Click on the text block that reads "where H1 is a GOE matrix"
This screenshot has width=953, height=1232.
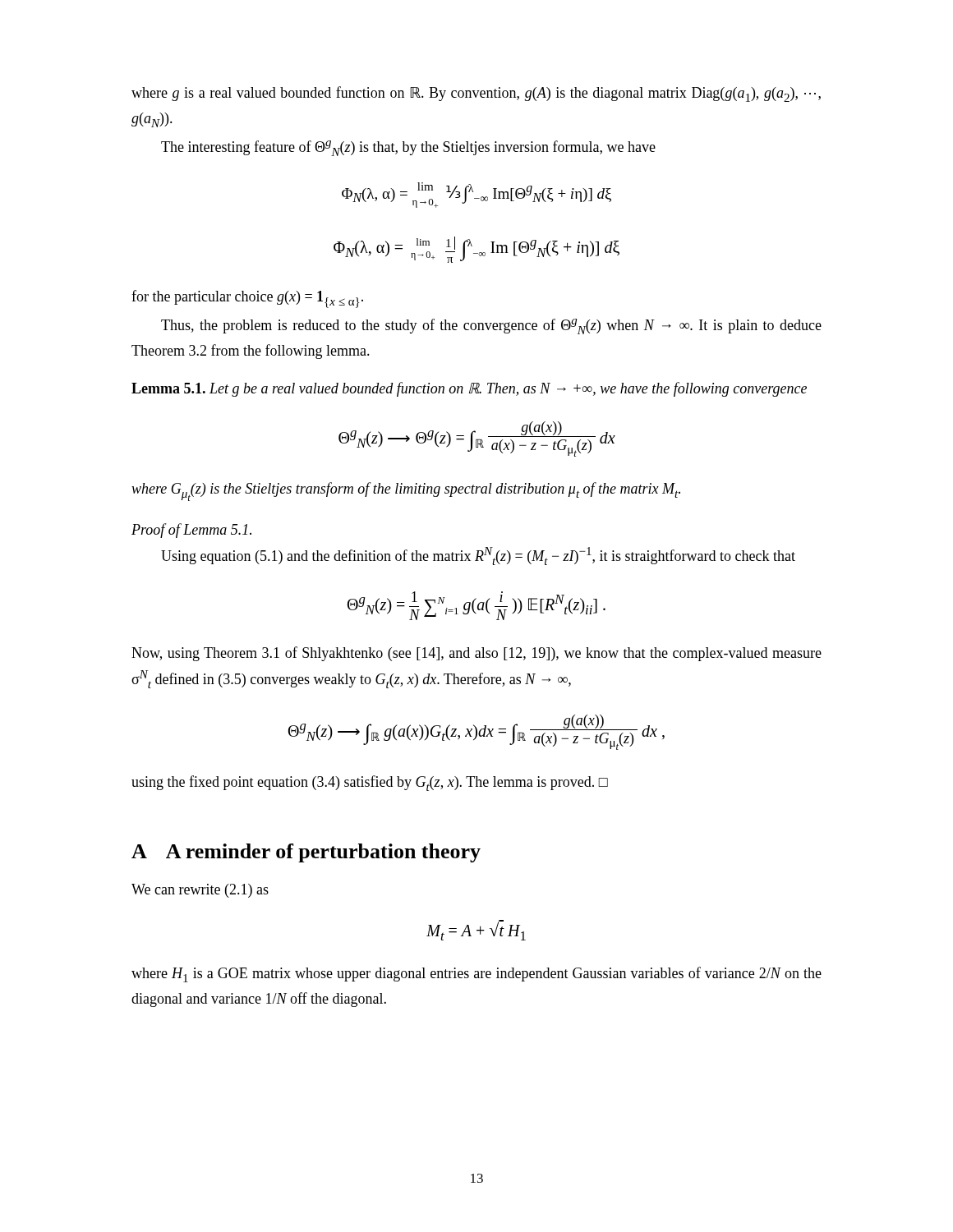[476, 987]
